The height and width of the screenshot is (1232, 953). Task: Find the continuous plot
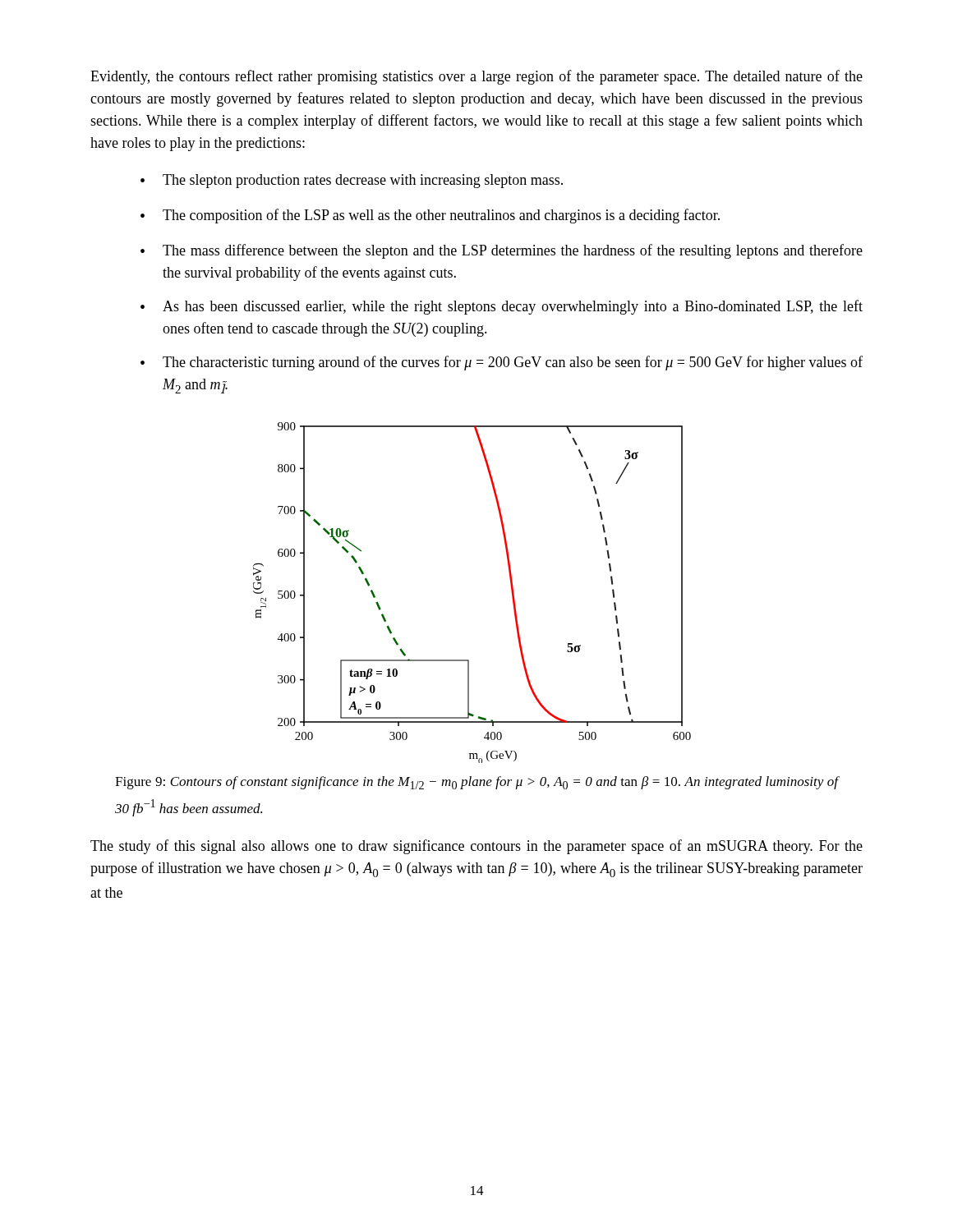click(476, 591)
